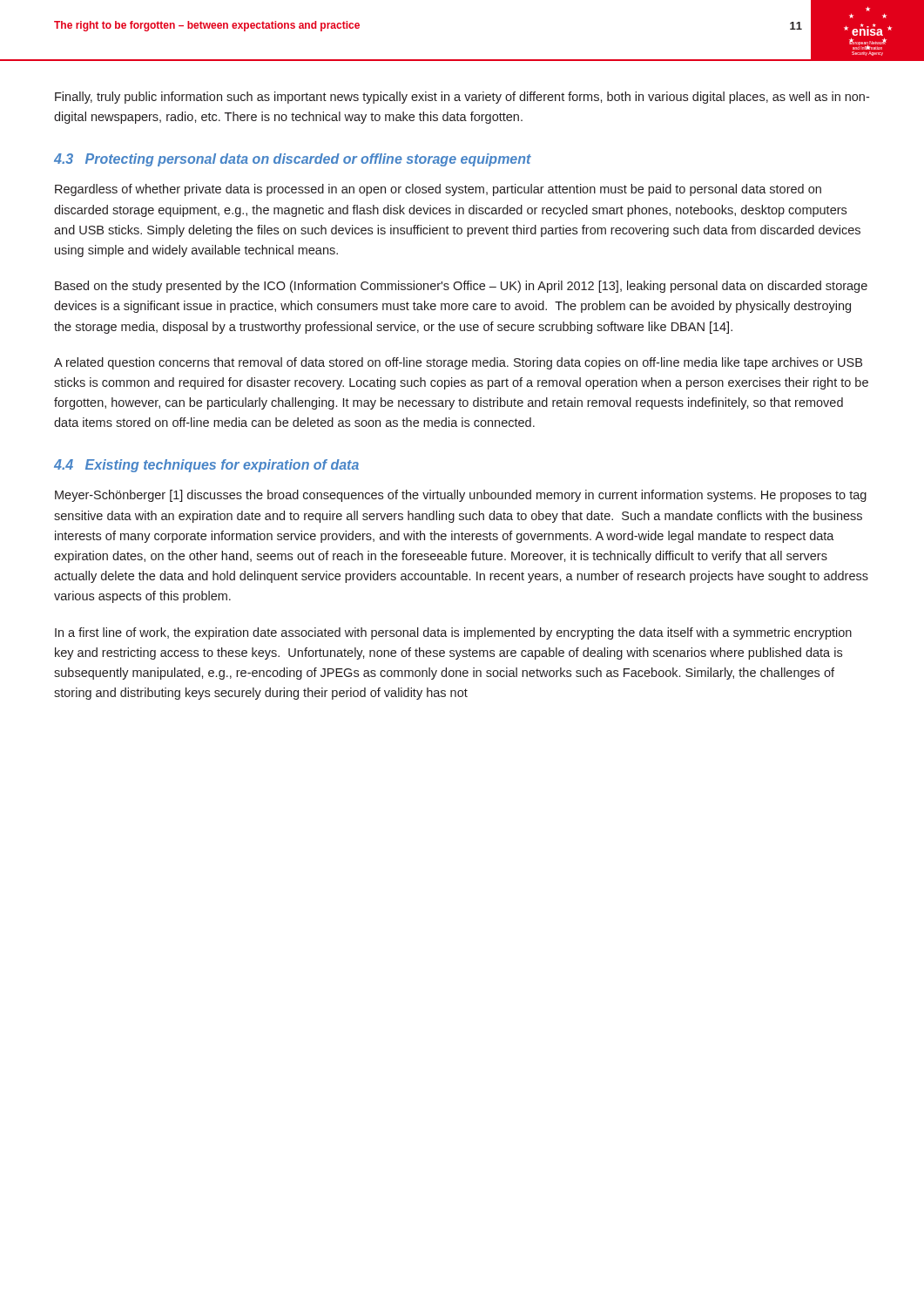Locate the passage starting "Meyer-Schönberger [1] discusses the broad"
This screenshot has height=1307, width=924.
click(x=461, y=546)
